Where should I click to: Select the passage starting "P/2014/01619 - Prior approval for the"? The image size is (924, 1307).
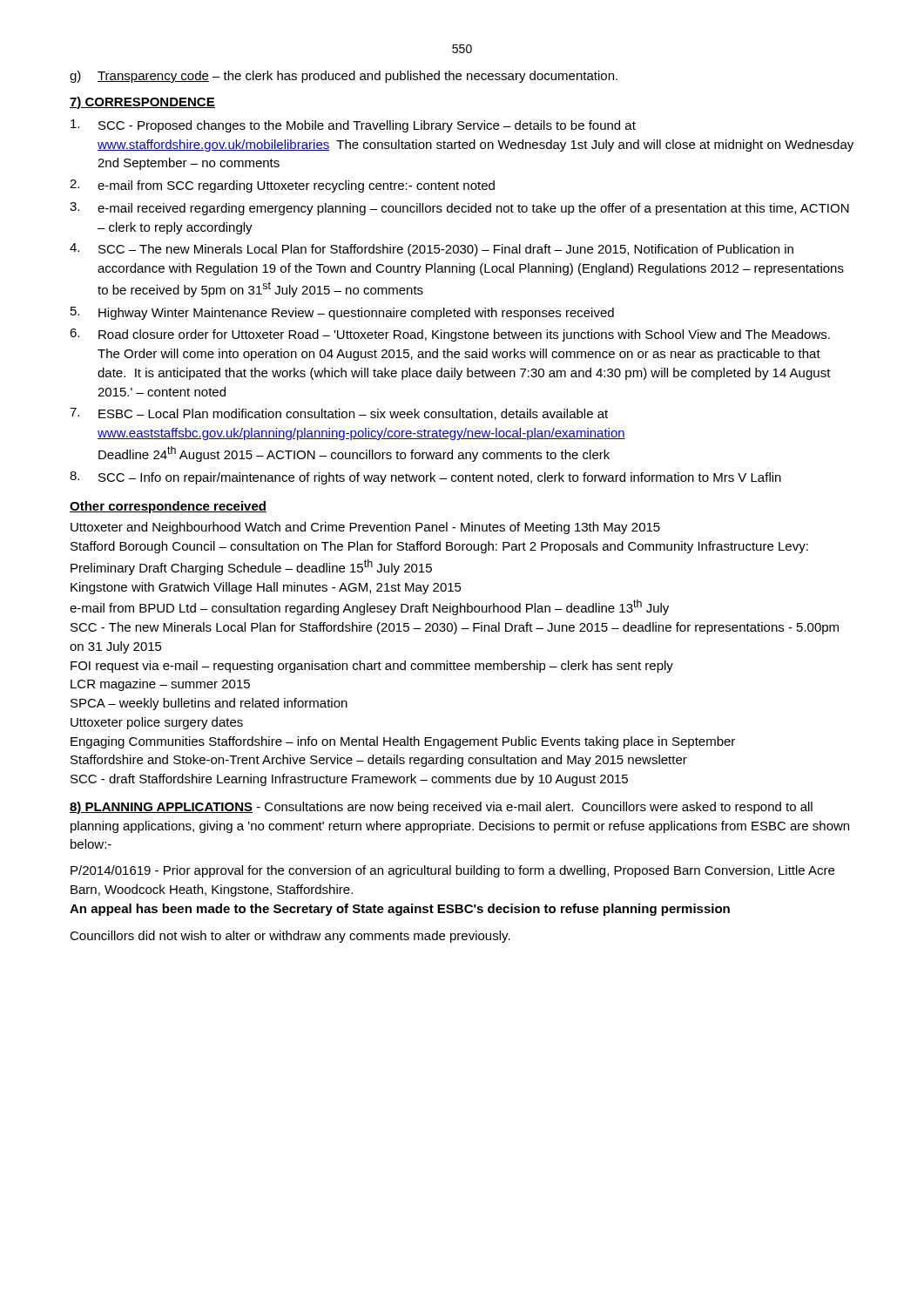click(452, 871)
